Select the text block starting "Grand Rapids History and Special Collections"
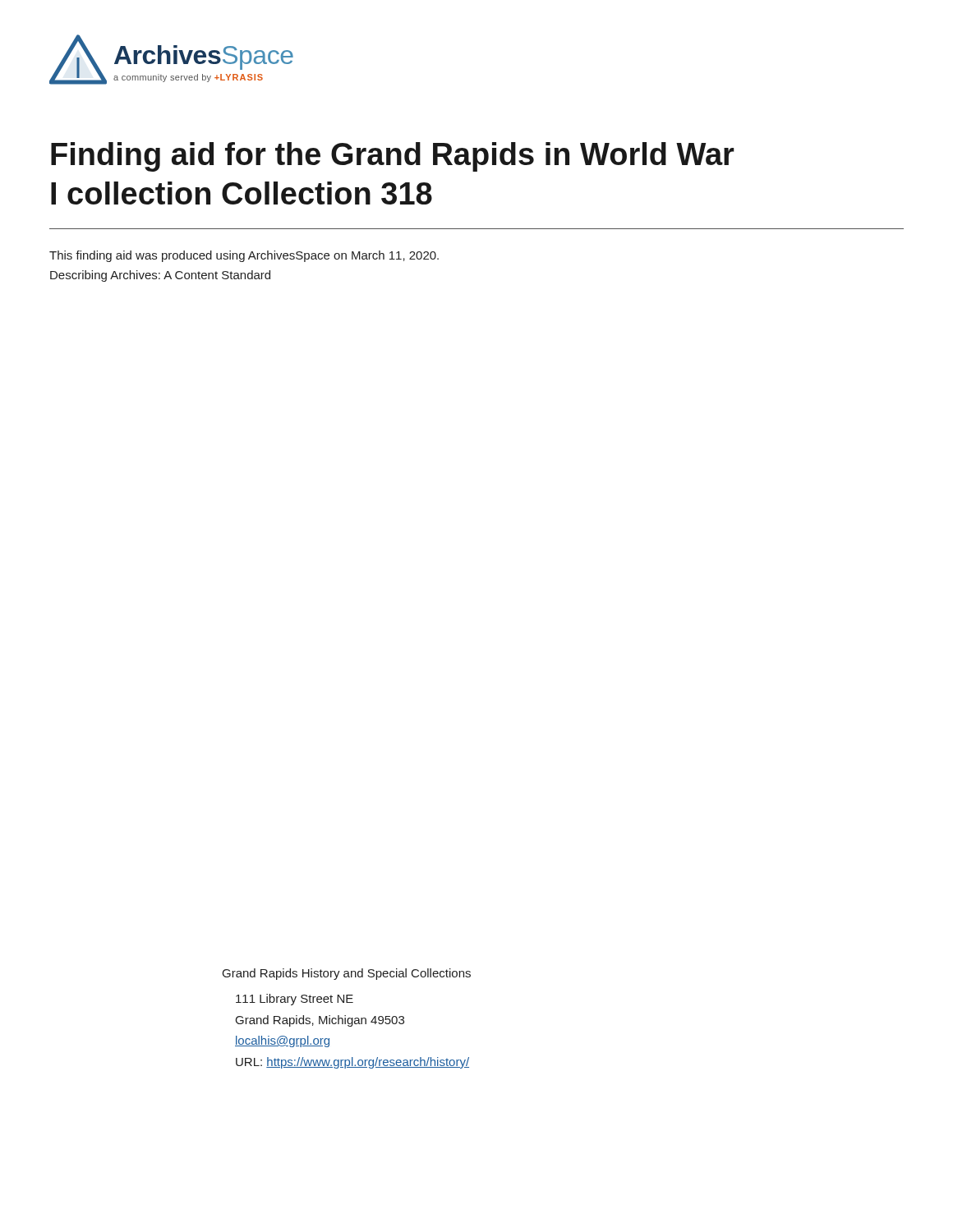Viewport: 953px width, 1232px height. point(347,973)
